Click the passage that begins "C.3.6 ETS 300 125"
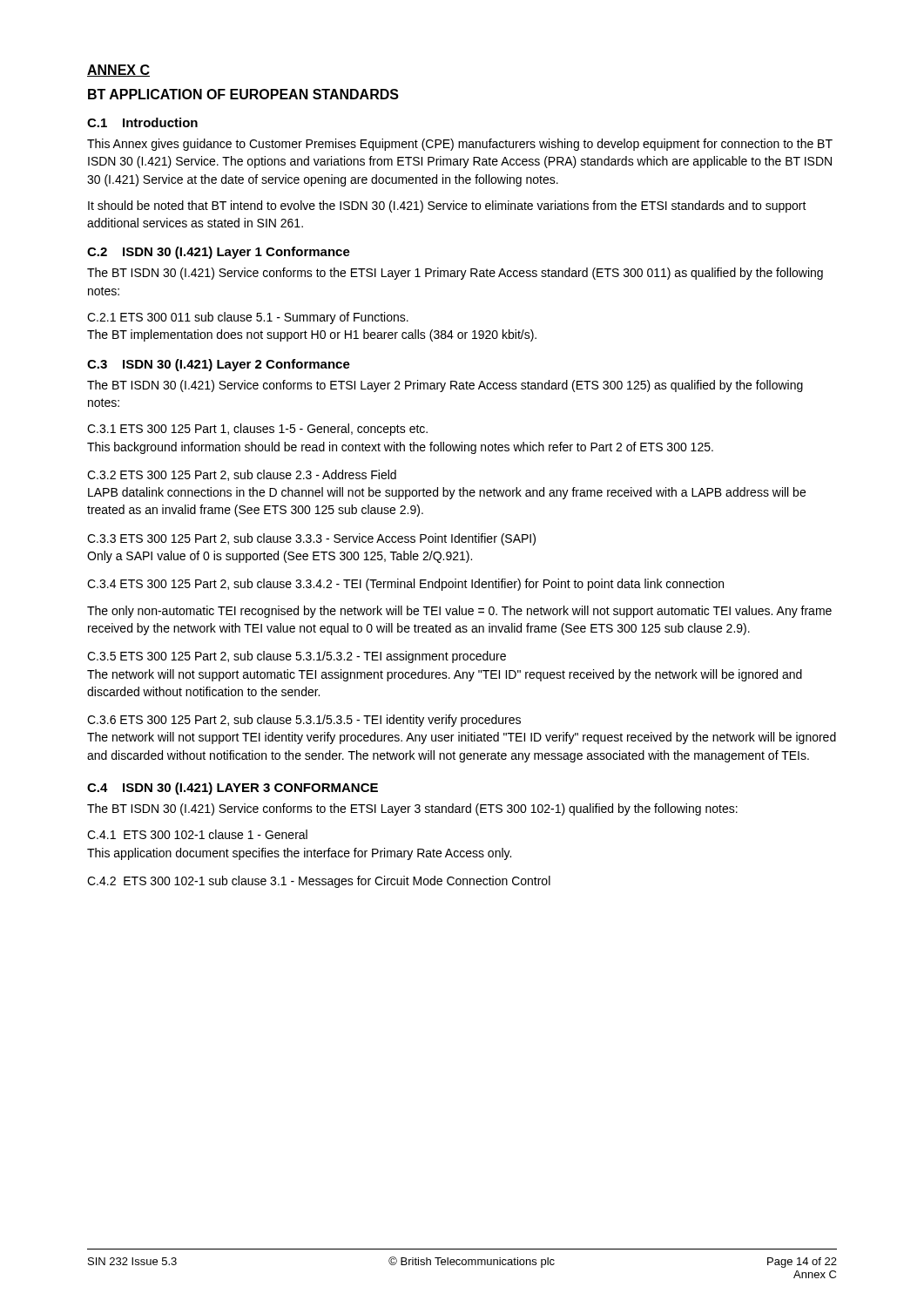This screenshot has height=1307, width=924. [462, 737]
